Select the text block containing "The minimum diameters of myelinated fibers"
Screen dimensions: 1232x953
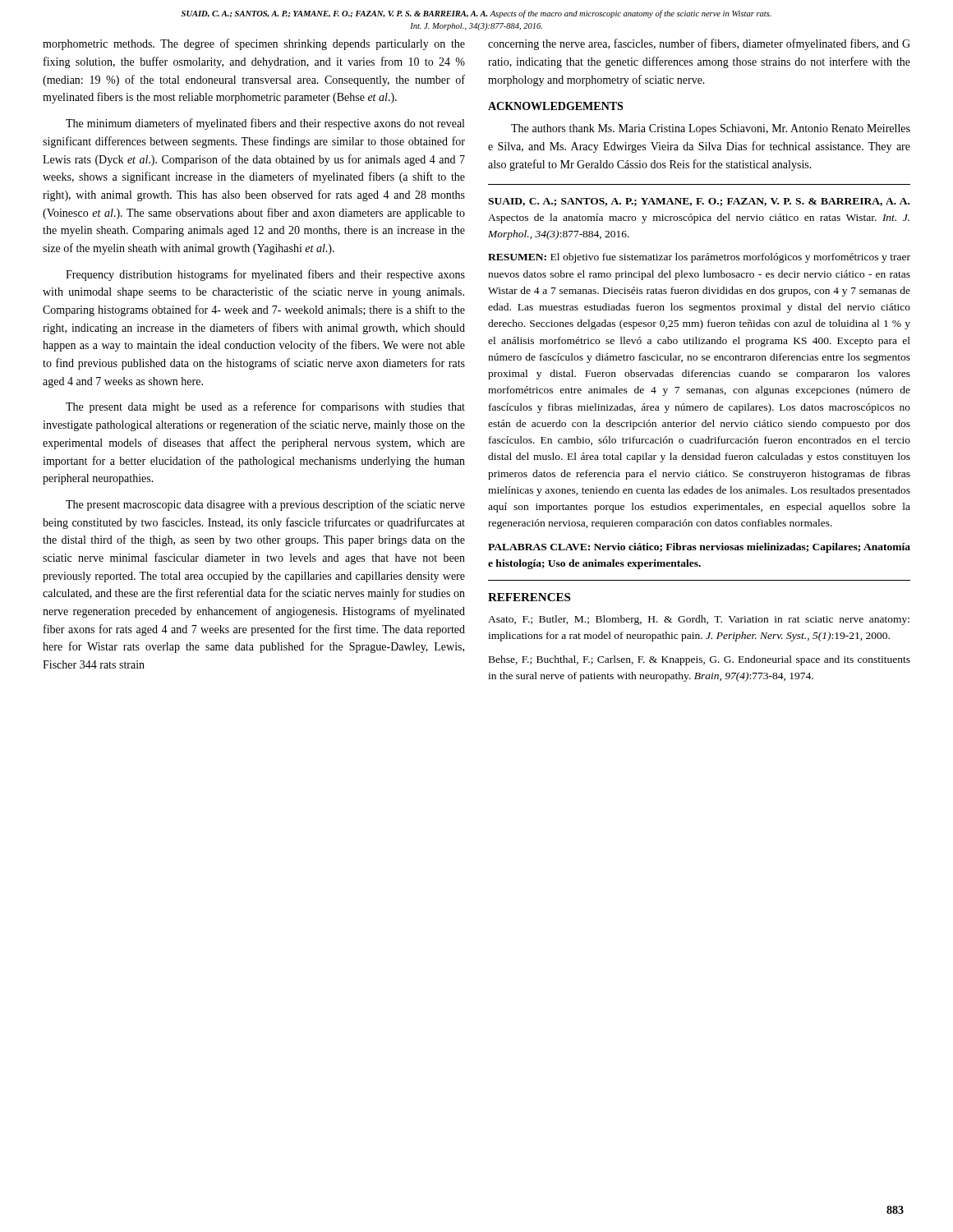click(x=254, y=186)
